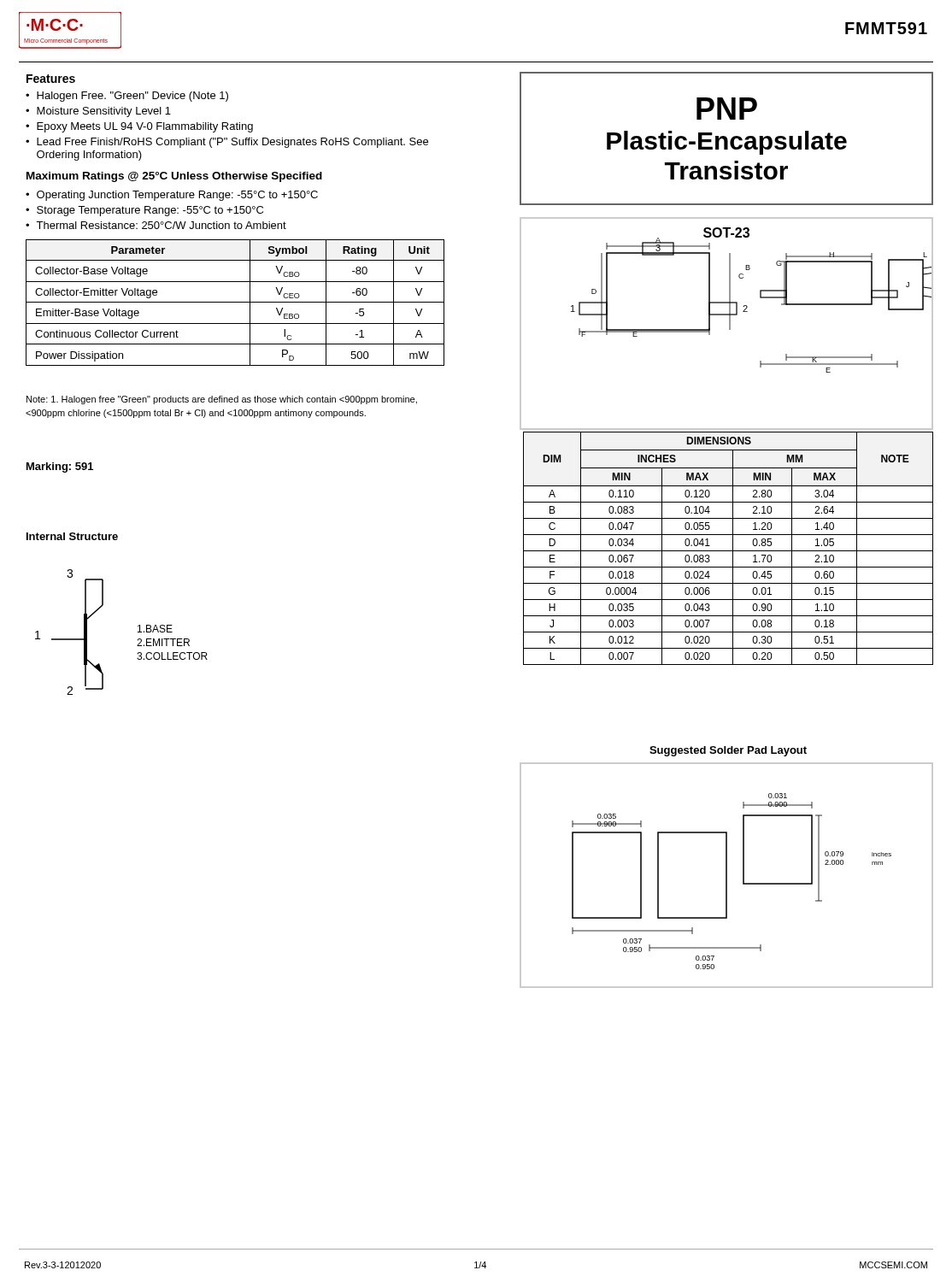Find the schematic
Image resolution: width=952 pixels, height=1282 pixels.
[x=154, y=631]
